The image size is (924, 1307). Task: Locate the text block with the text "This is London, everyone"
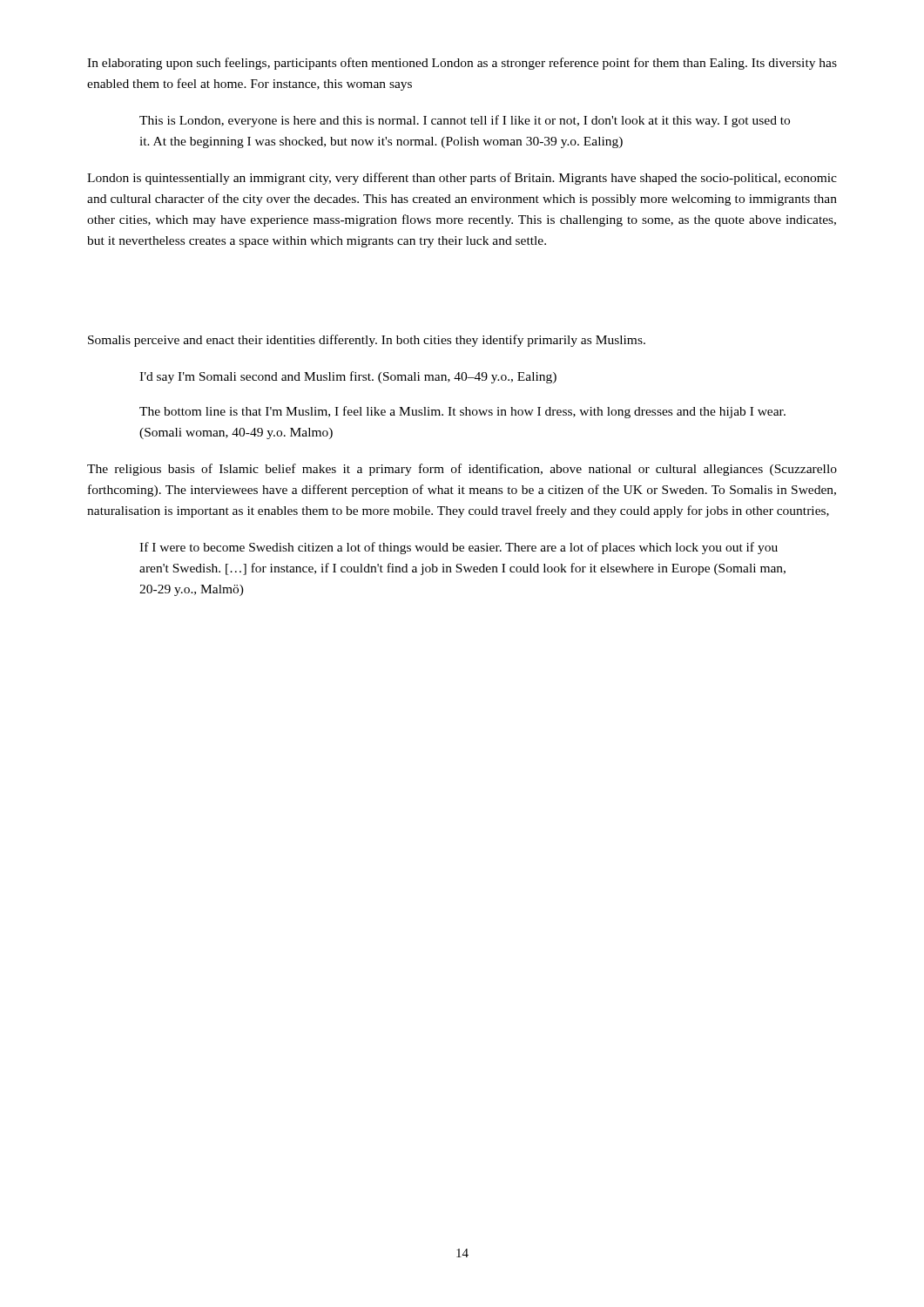coord(465,130)
